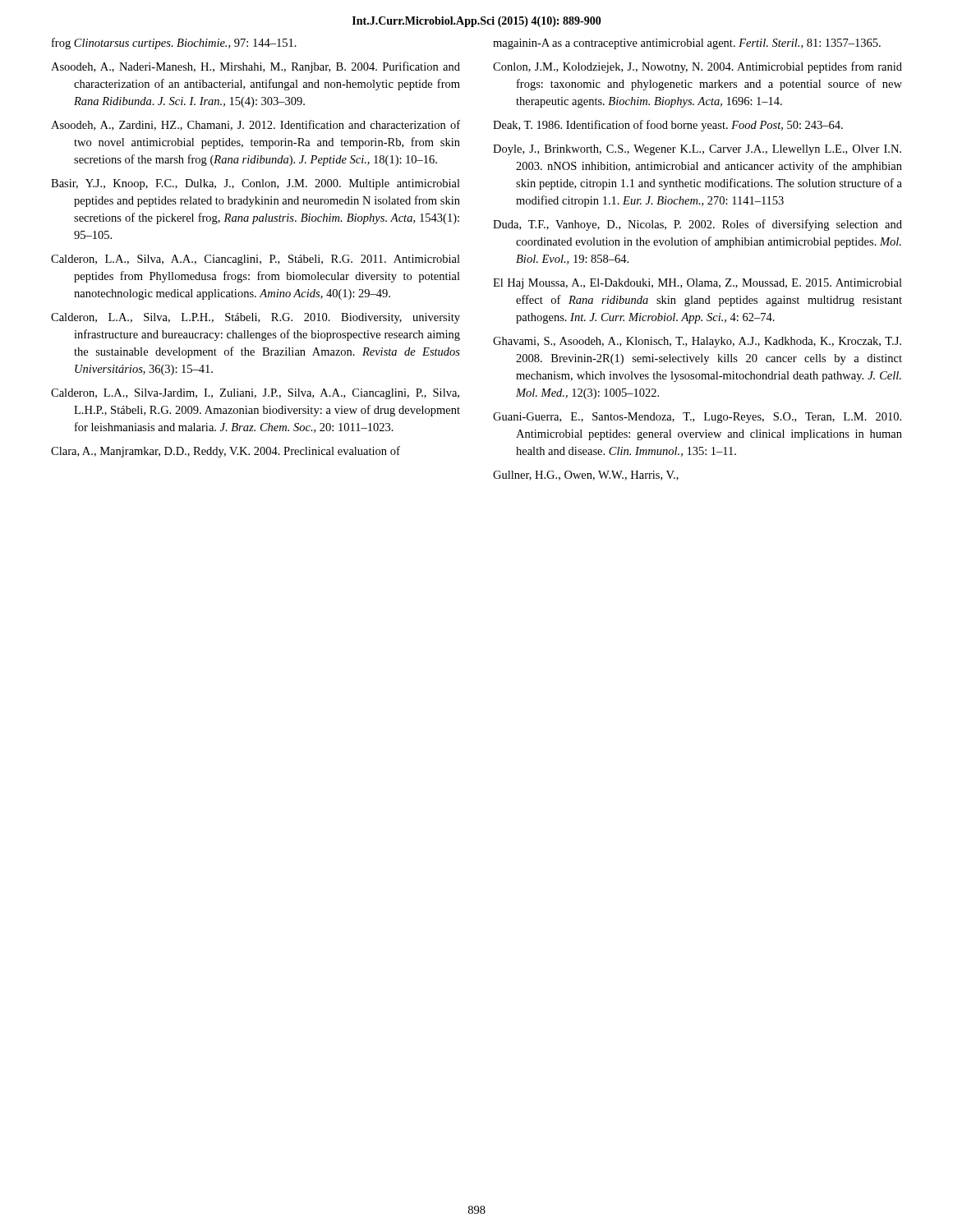Image resolution: width=953 pixels, height=1232 pixels.
Task: Find the block starting "frog Clinotarsus curtipes. Biochimie., 97: 144–151."
Action: [x=174, y=43]
